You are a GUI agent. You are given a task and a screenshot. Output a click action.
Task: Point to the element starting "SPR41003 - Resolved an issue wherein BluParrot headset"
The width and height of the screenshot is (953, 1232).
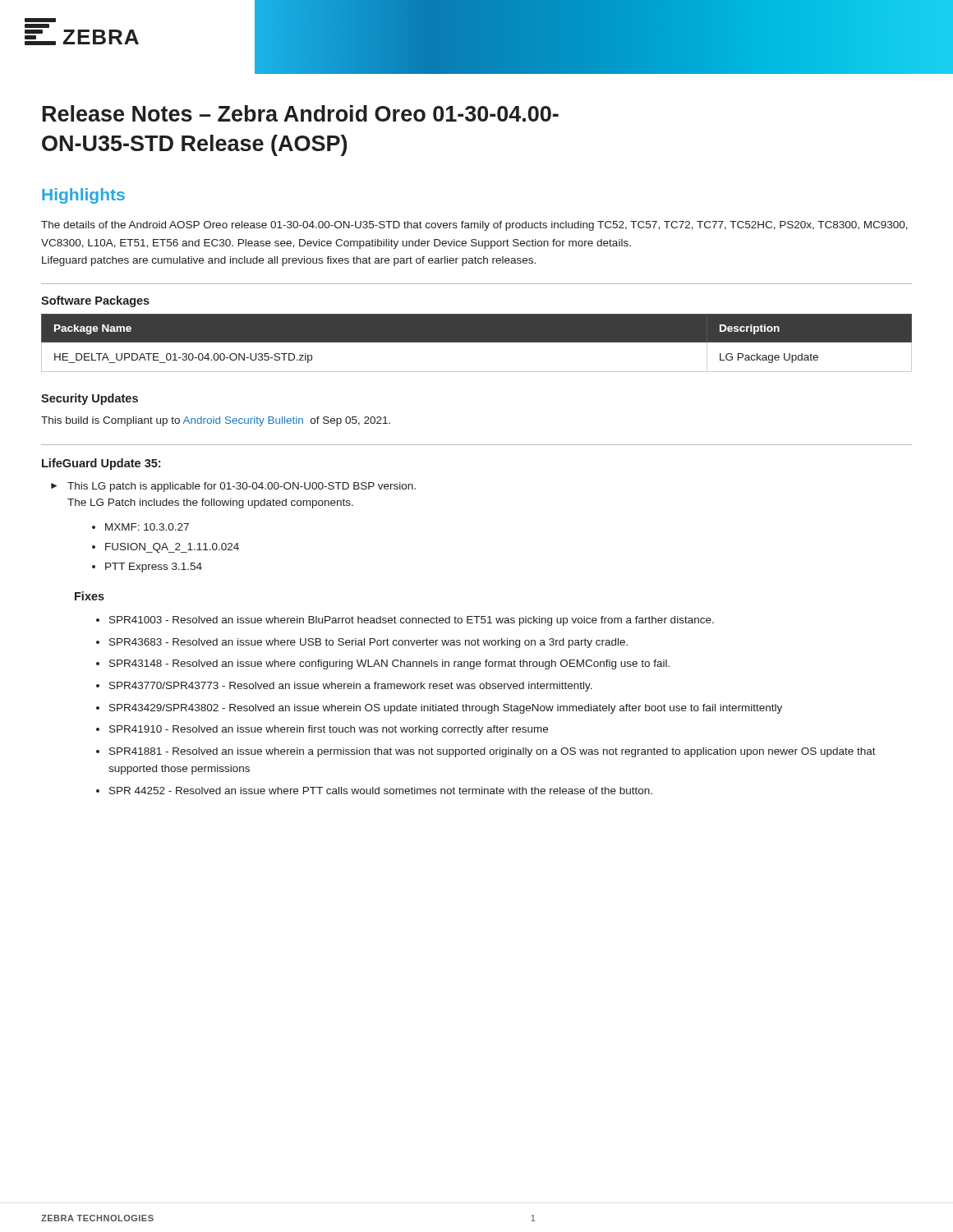501,705
